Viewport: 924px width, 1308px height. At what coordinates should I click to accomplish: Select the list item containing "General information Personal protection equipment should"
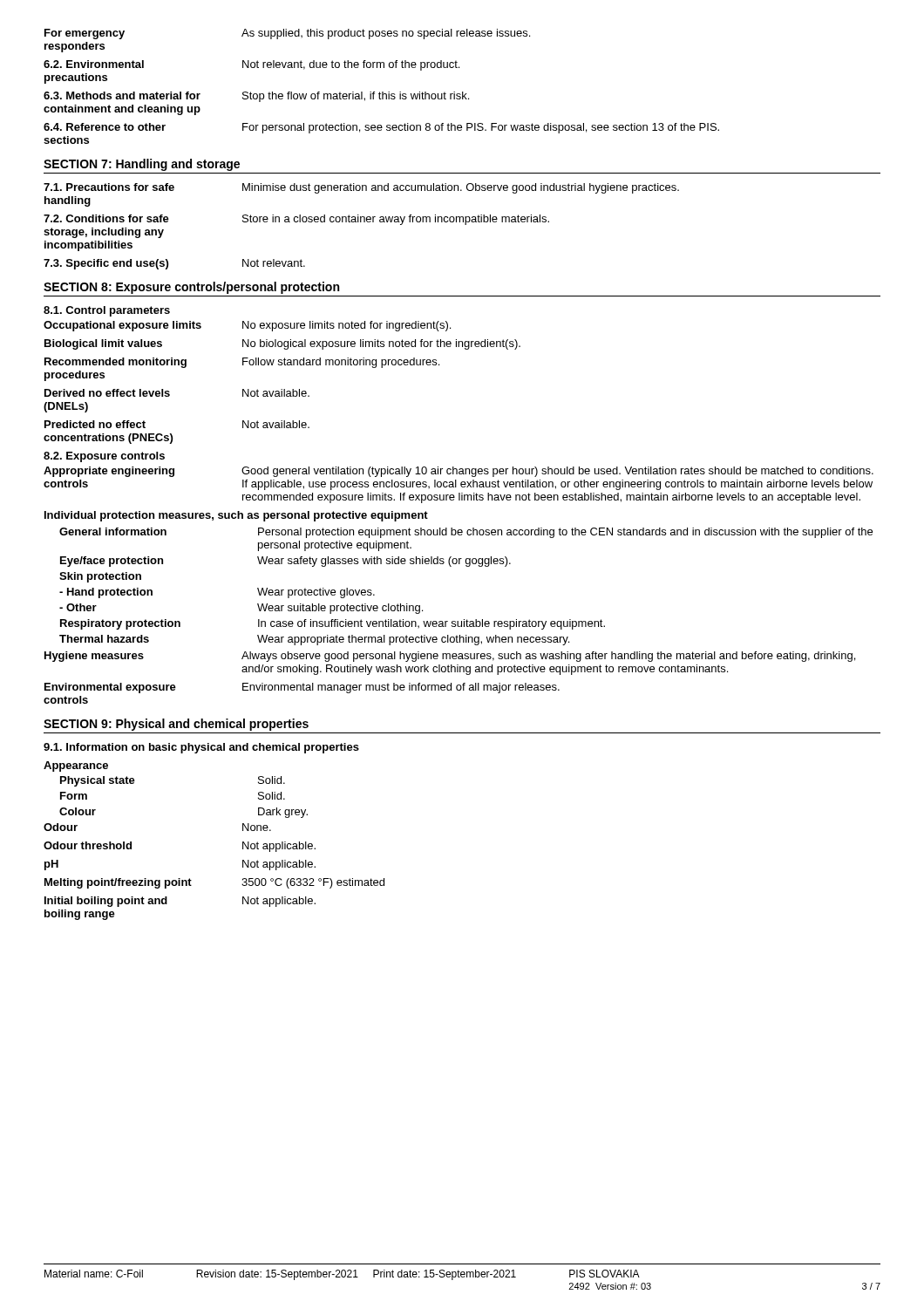click(470, 538)
